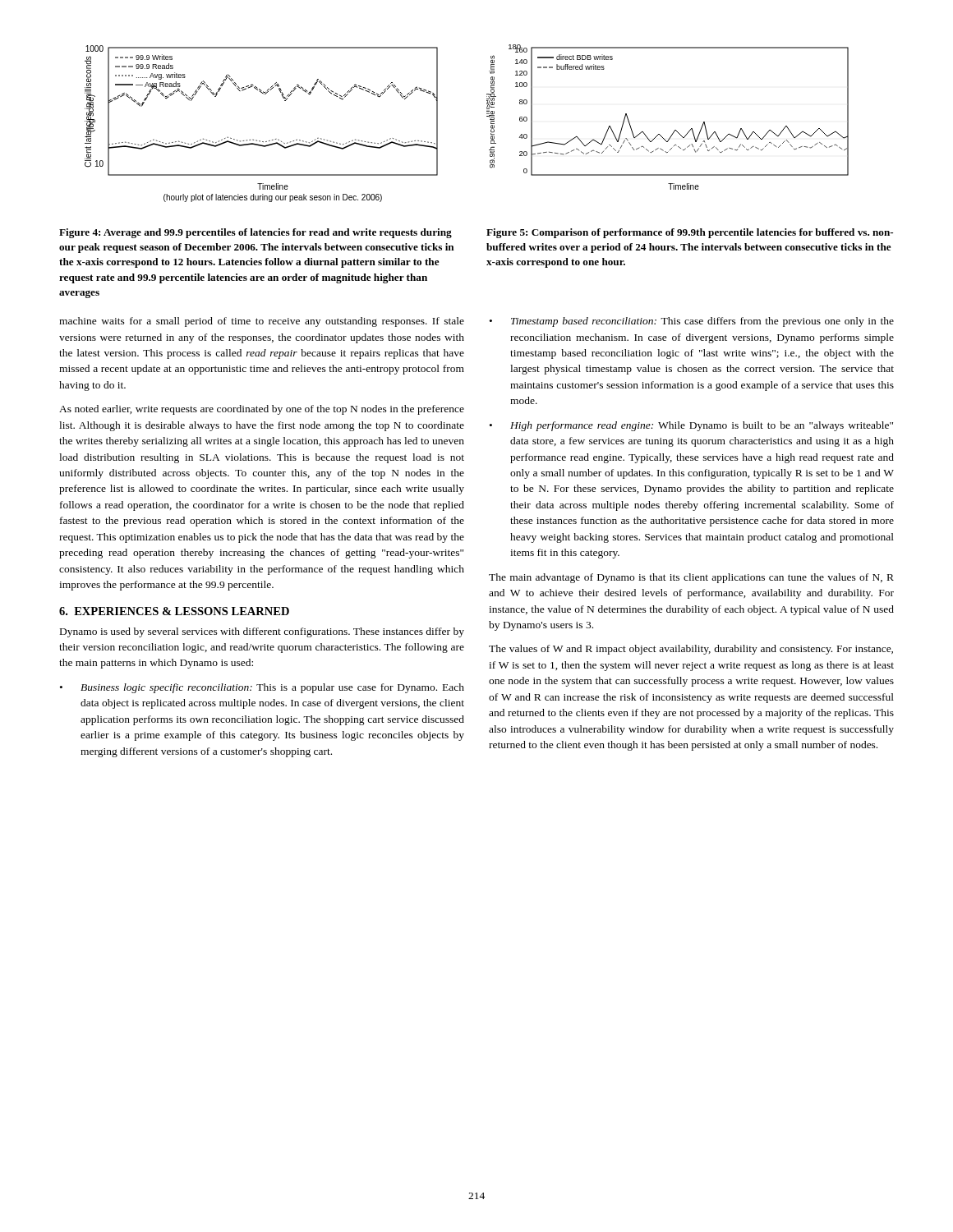This screenshot has height=1232, width=953.
Task: Point to the block beginning "machine waits for a small"
Action: 262,353
